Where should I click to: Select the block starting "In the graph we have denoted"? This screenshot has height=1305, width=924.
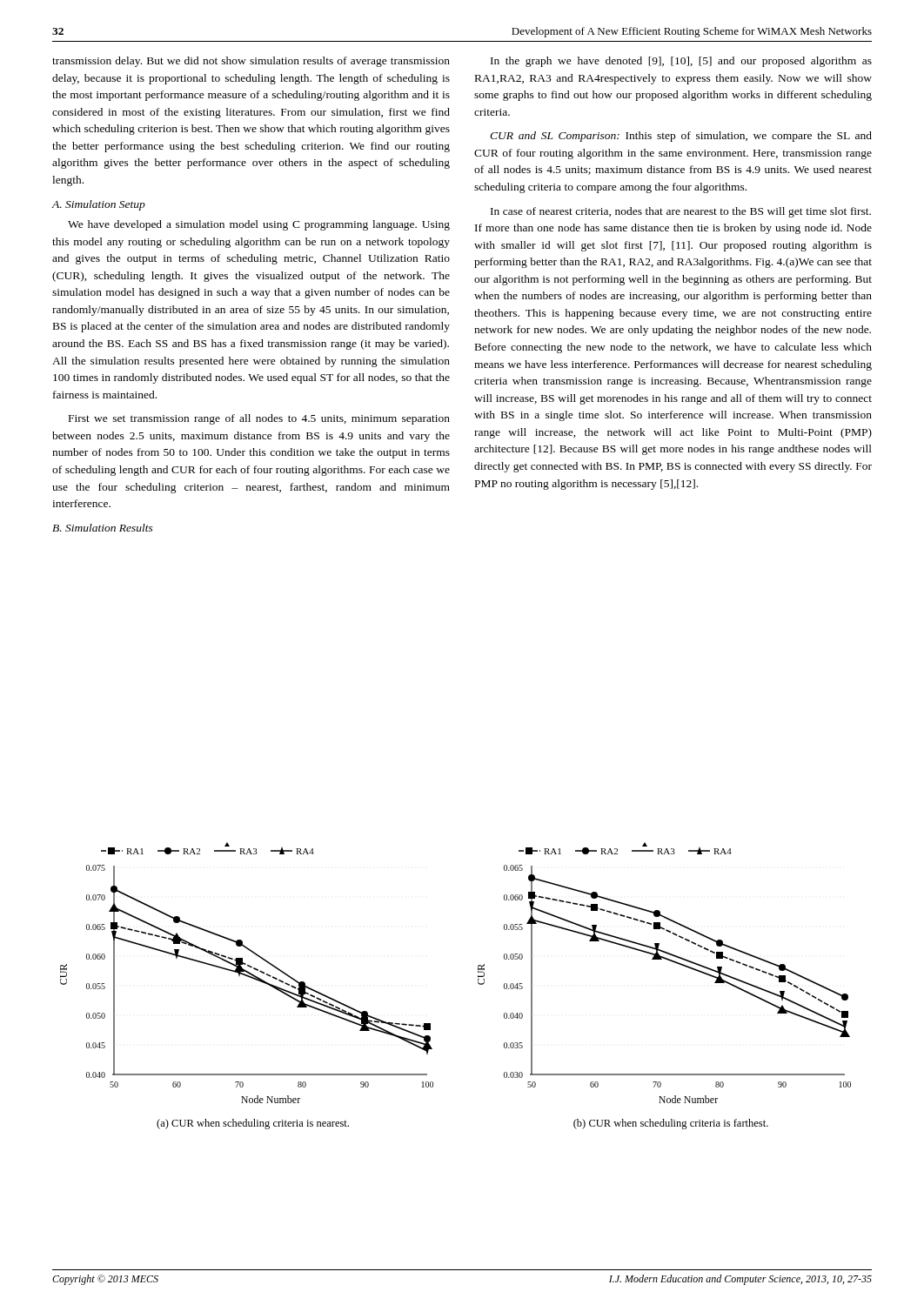click(673, 86)
